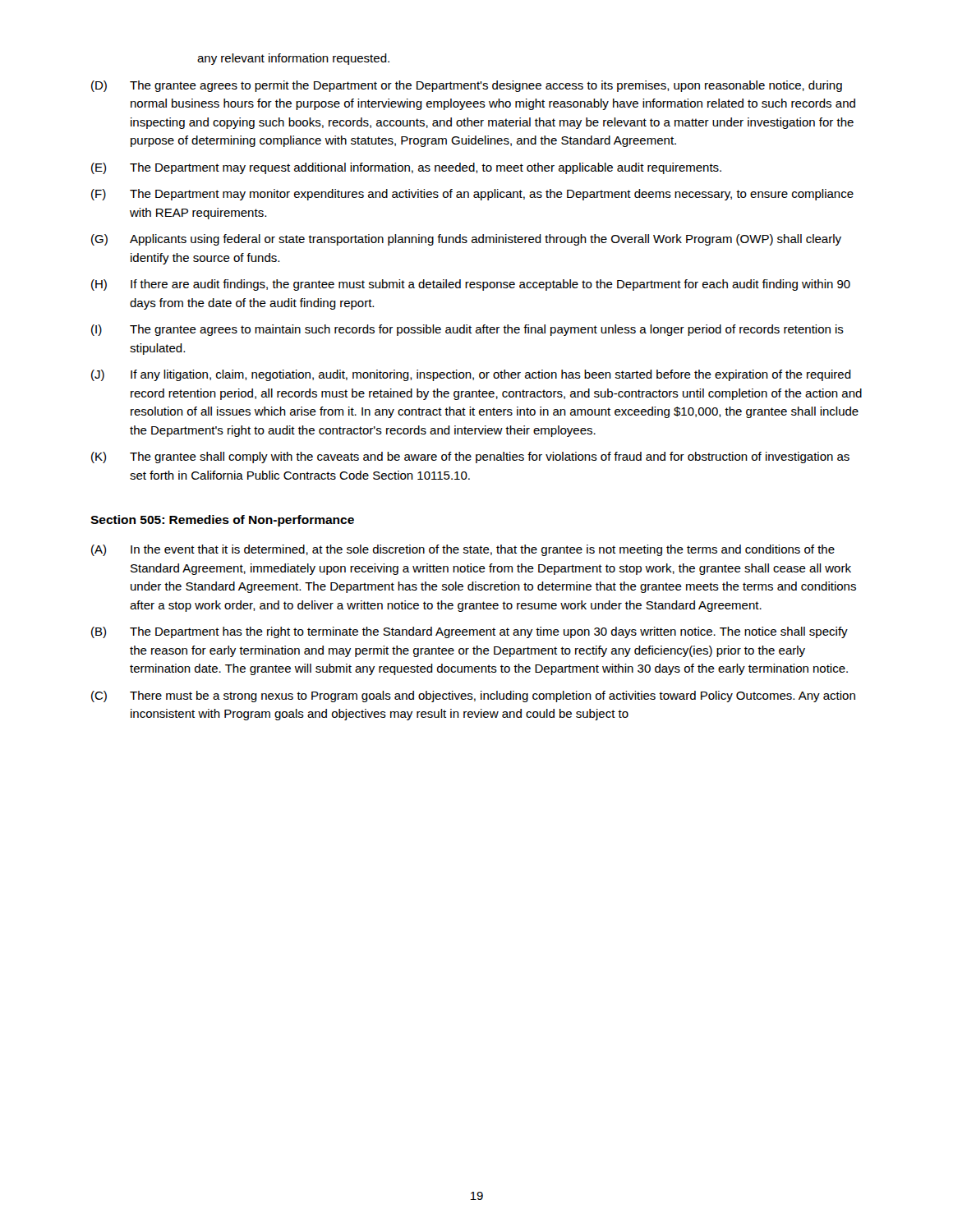Click on the text block starting "(F) The Department may monitor expenditures and activities"
This screenshot has height=1232, width=953.
coord(476,203)
